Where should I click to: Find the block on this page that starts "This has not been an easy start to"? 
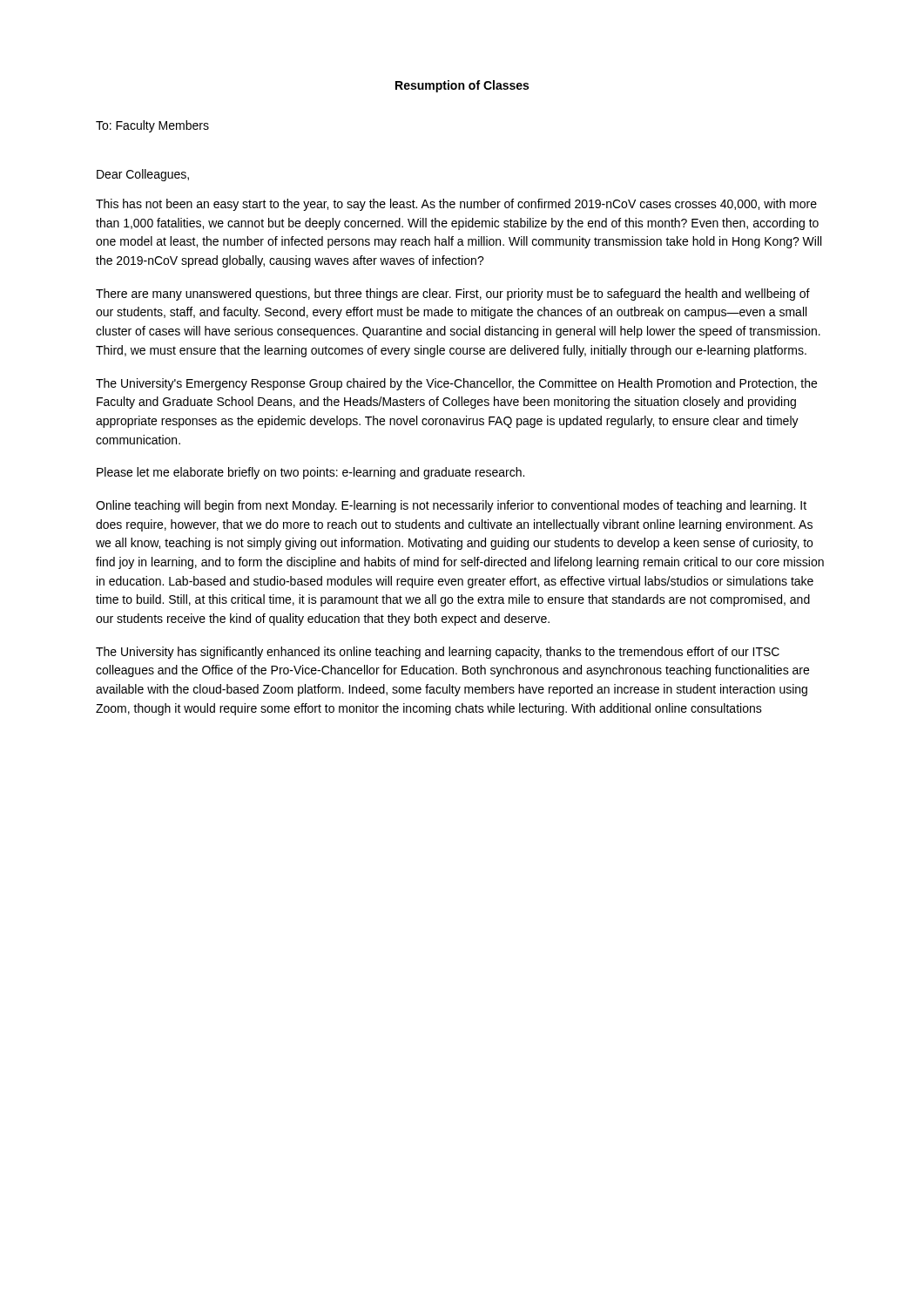pos(459,232)
